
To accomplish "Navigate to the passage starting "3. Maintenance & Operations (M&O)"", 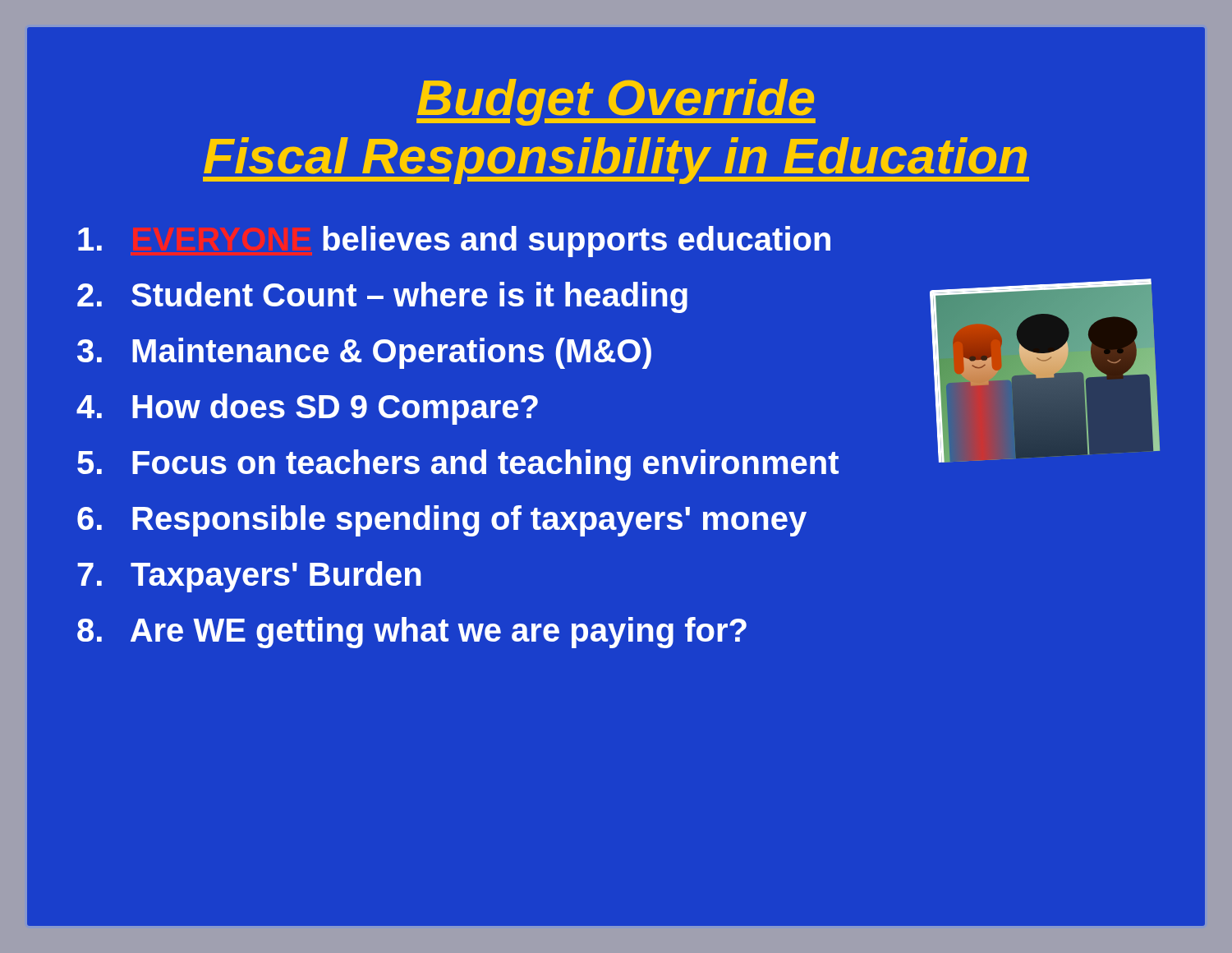I will point(365,350).
